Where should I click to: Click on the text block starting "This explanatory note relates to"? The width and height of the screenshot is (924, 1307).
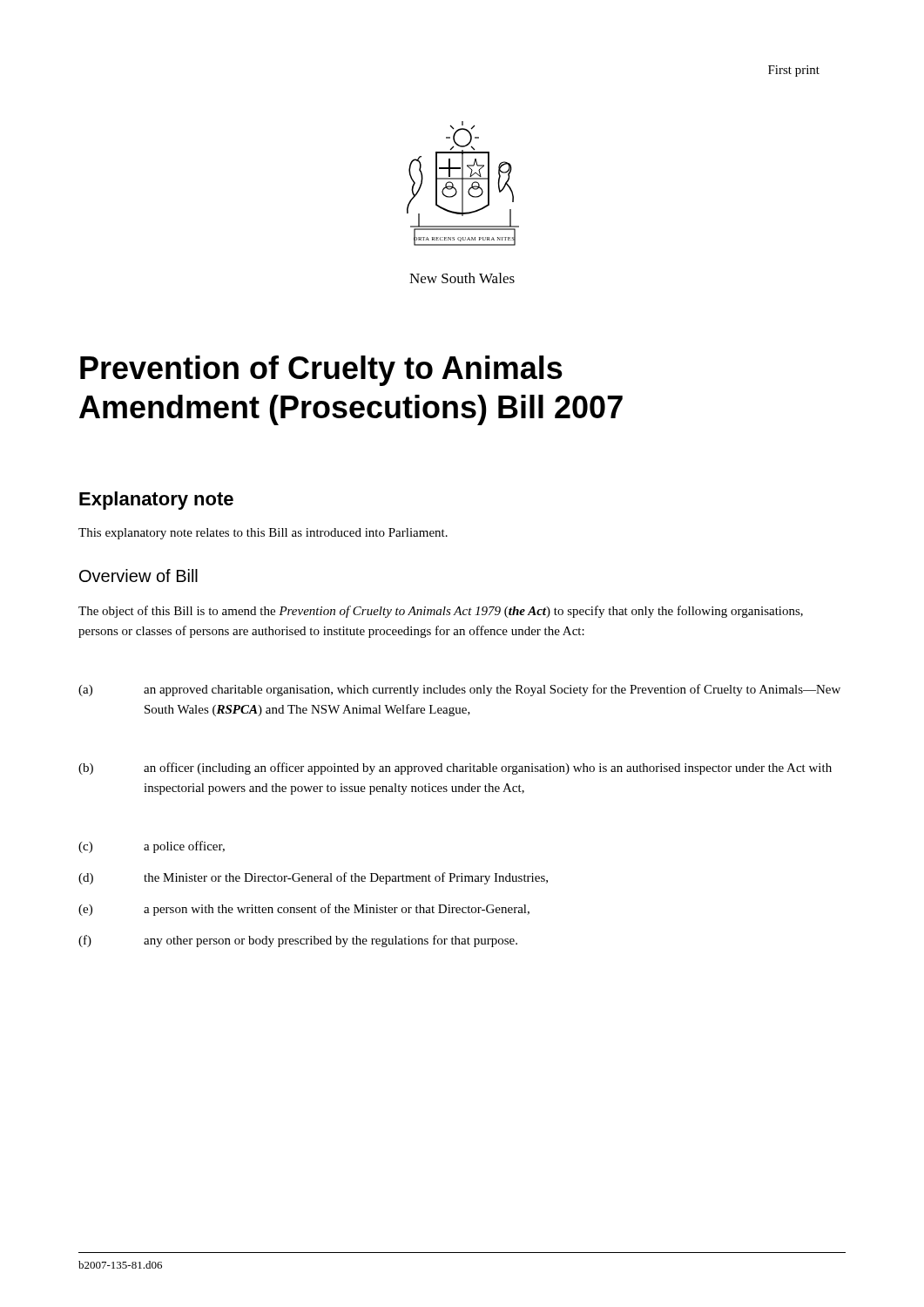[x=263, y=532]
